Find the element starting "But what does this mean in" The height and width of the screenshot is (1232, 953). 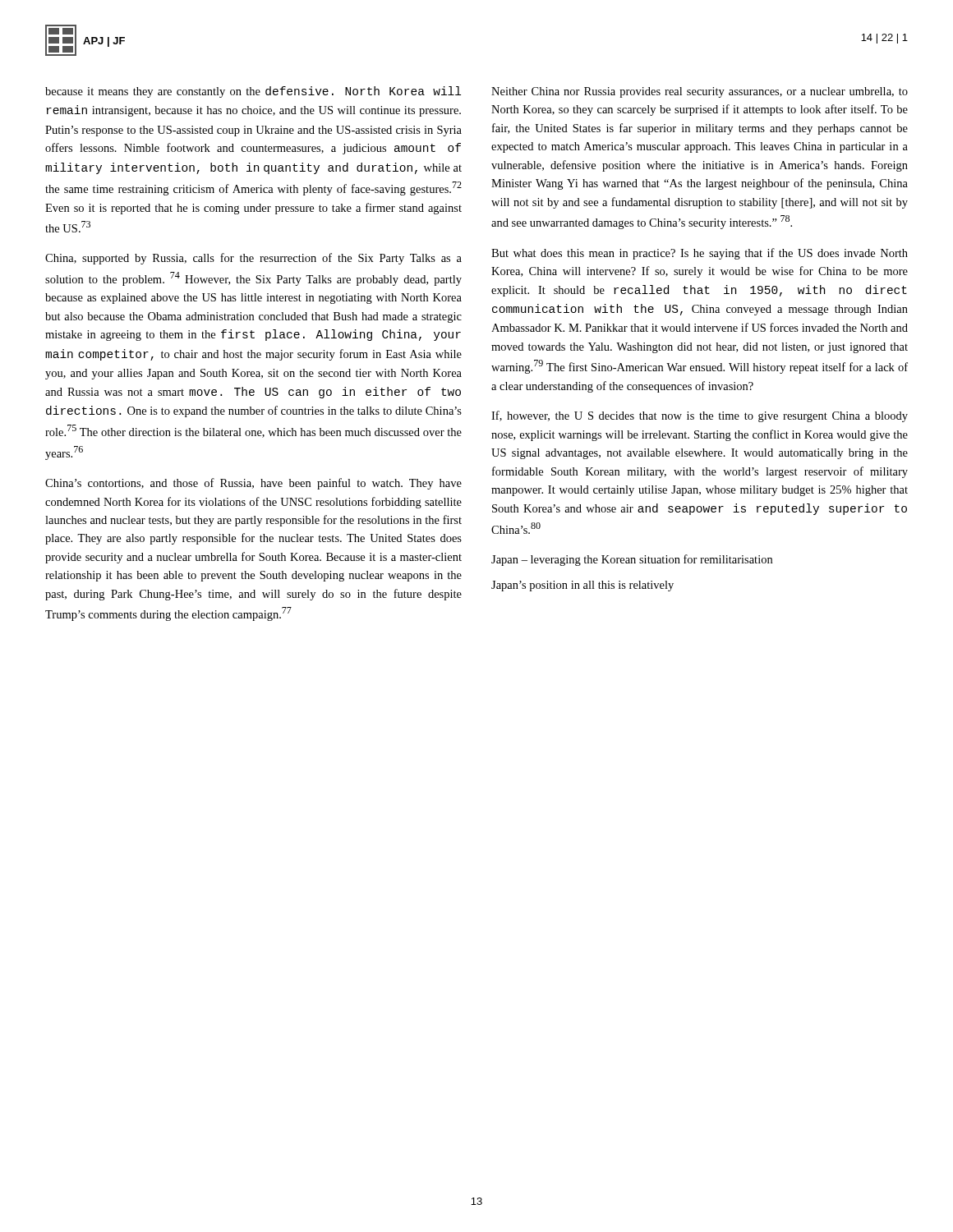700,319
